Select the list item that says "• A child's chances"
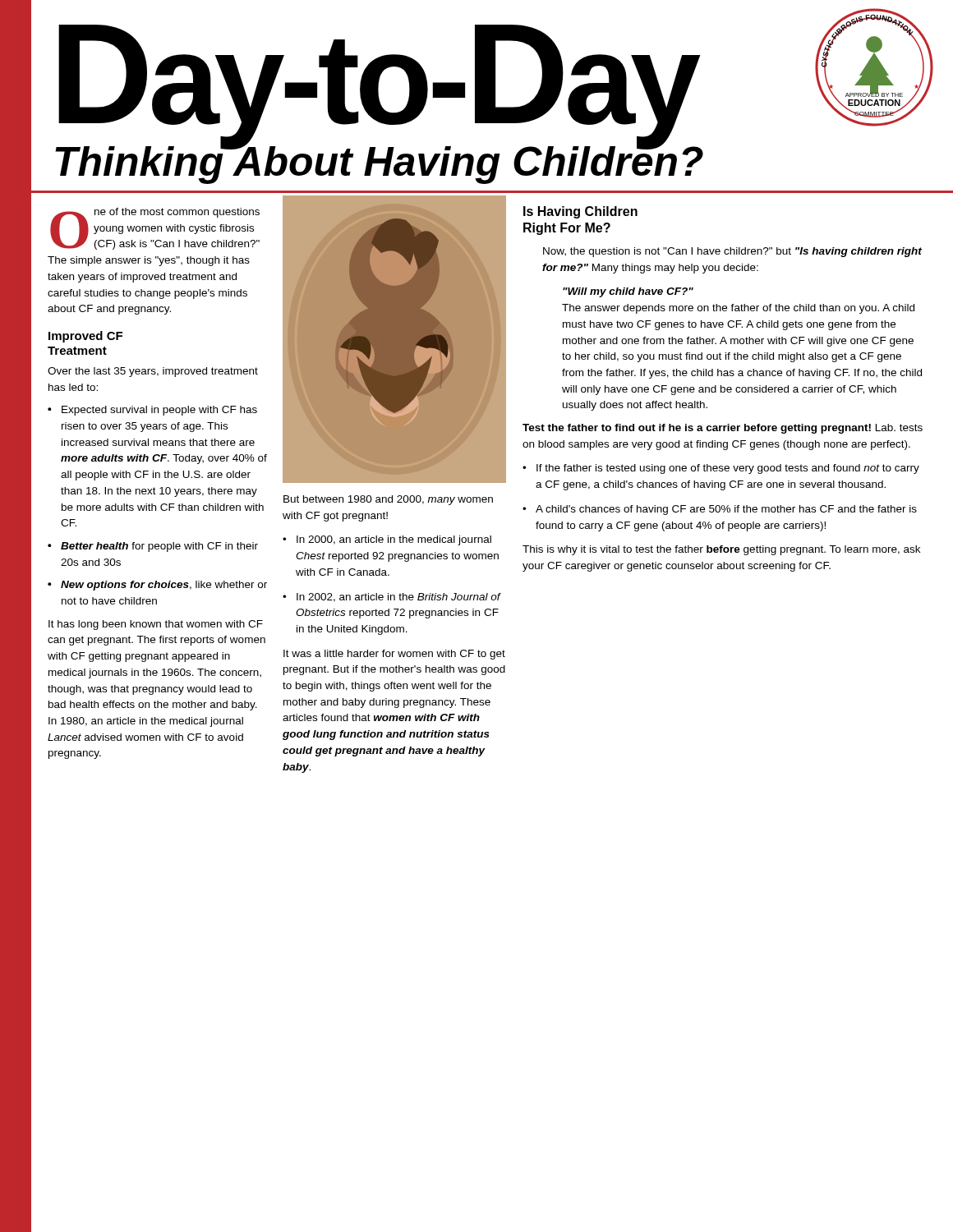Viewport: 953px width, 1232px height. pos(720,516)
